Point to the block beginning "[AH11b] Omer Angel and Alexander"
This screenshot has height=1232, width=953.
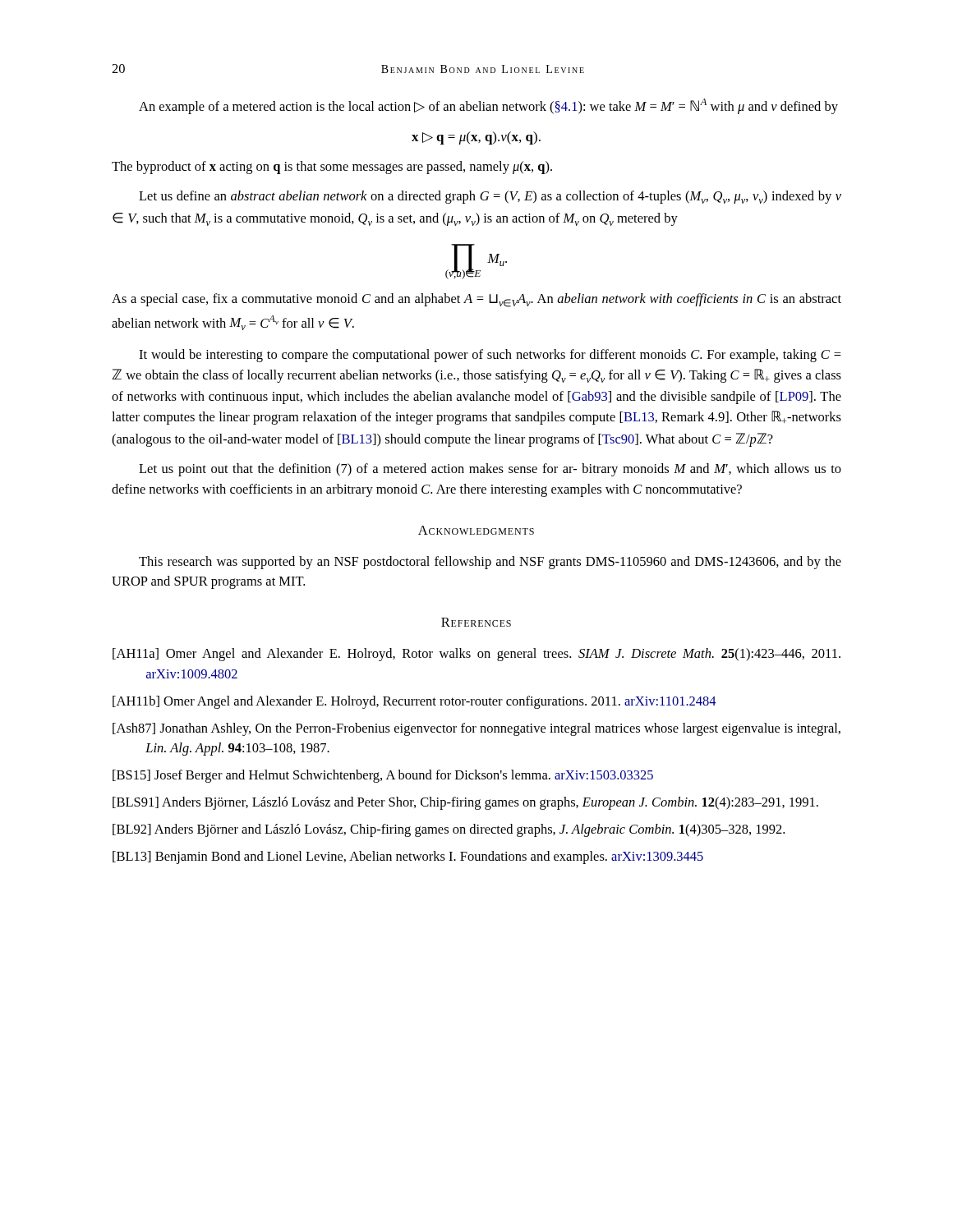coord(414,701)
